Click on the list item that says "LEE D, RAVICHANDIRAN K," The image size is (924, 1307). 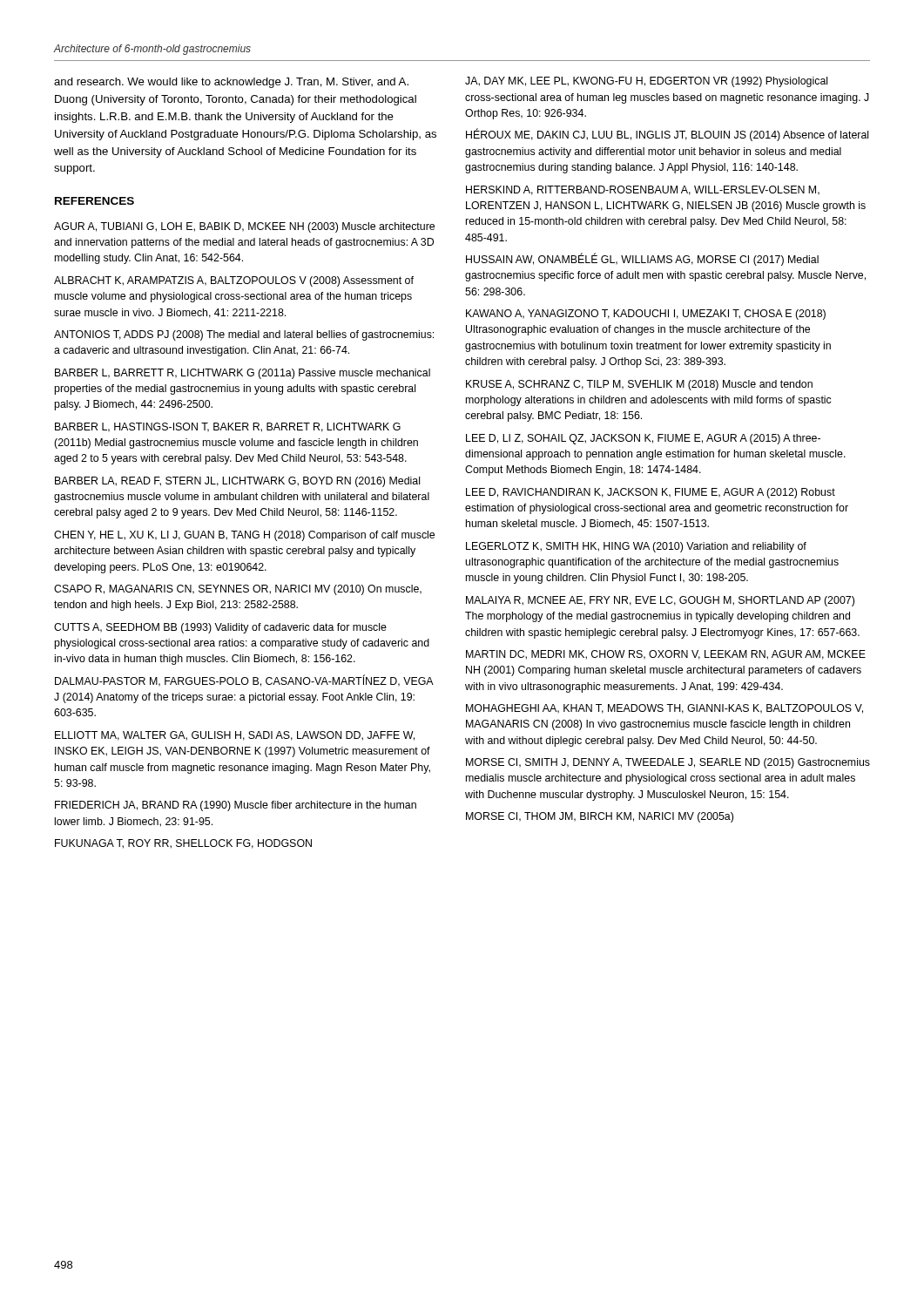pyautogui.click(x=657, y=508)
